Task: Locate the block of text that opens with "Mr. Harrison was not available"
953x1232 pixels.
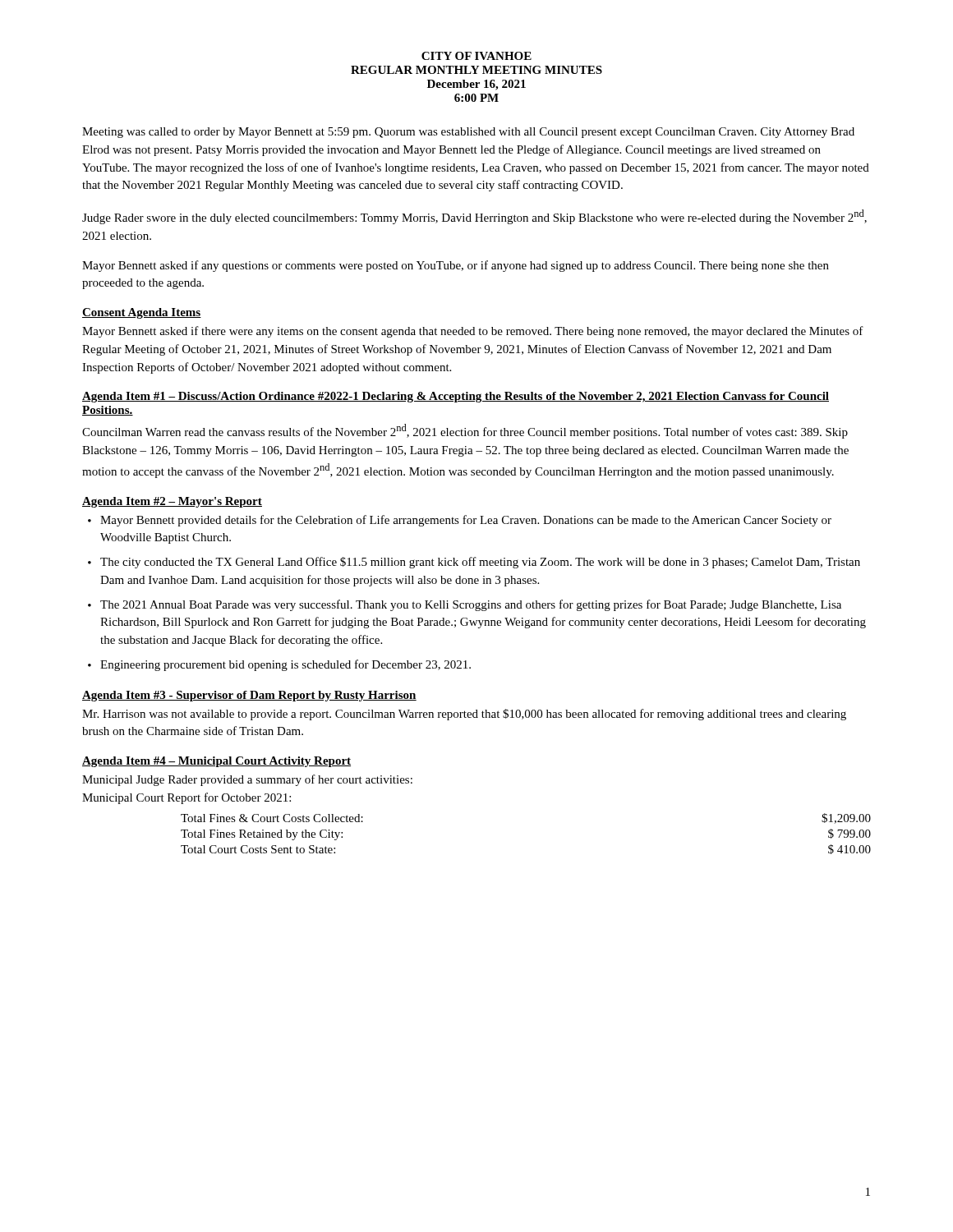Action: [x=464, y=722]
